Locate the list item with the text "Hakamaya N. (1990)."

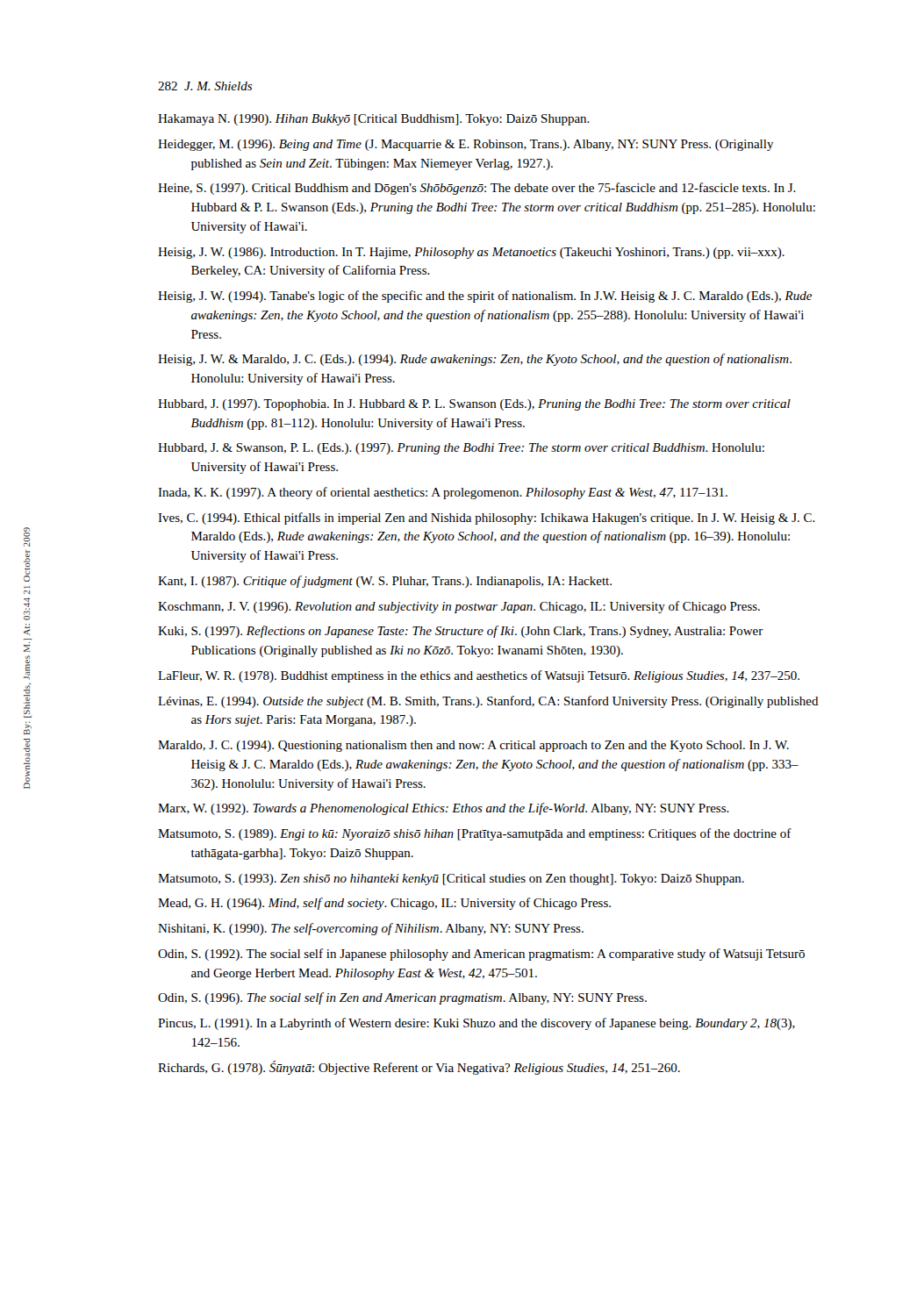(x=374, y=118)
